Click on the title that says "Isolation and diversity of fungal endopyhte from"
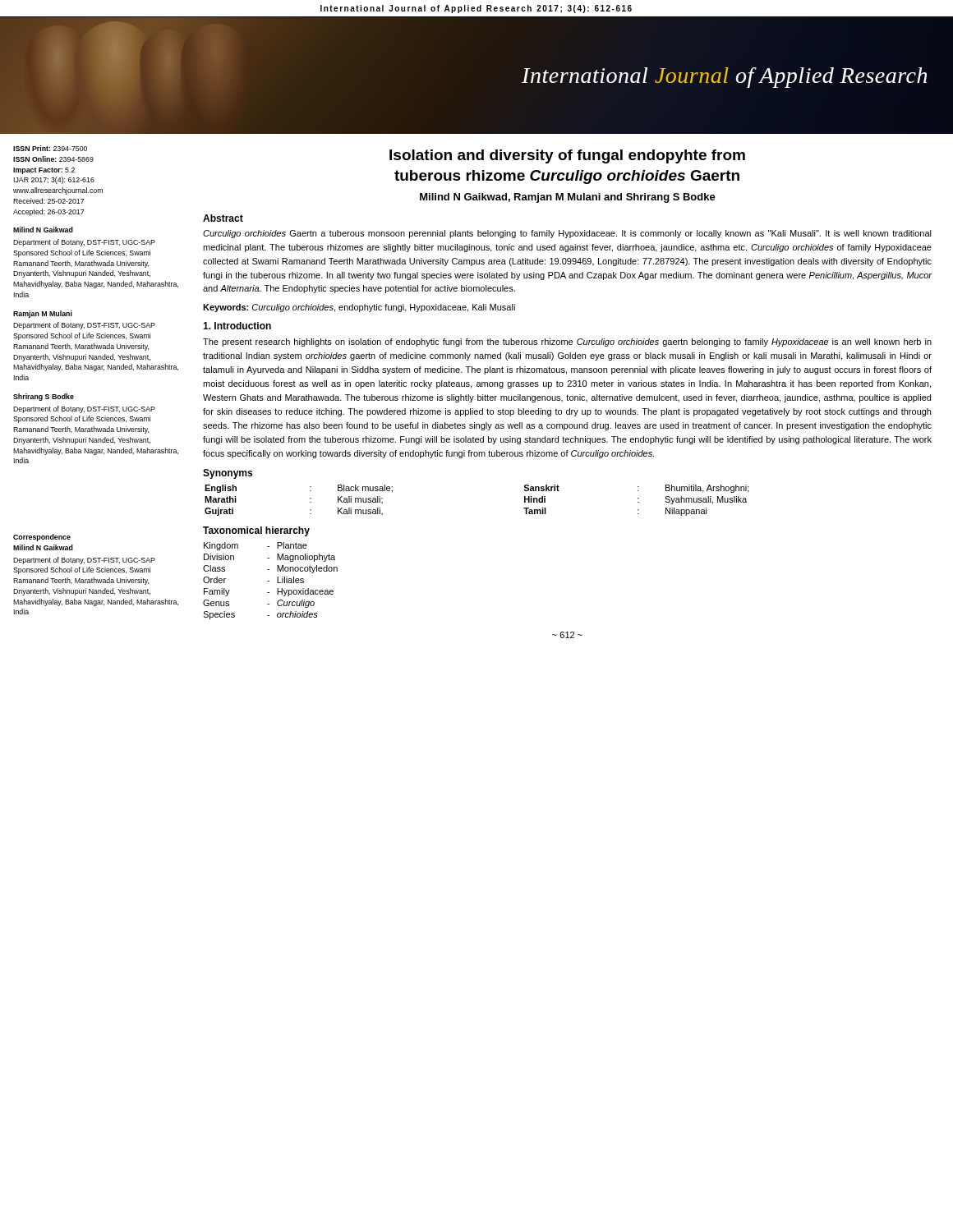 [567, 165]
